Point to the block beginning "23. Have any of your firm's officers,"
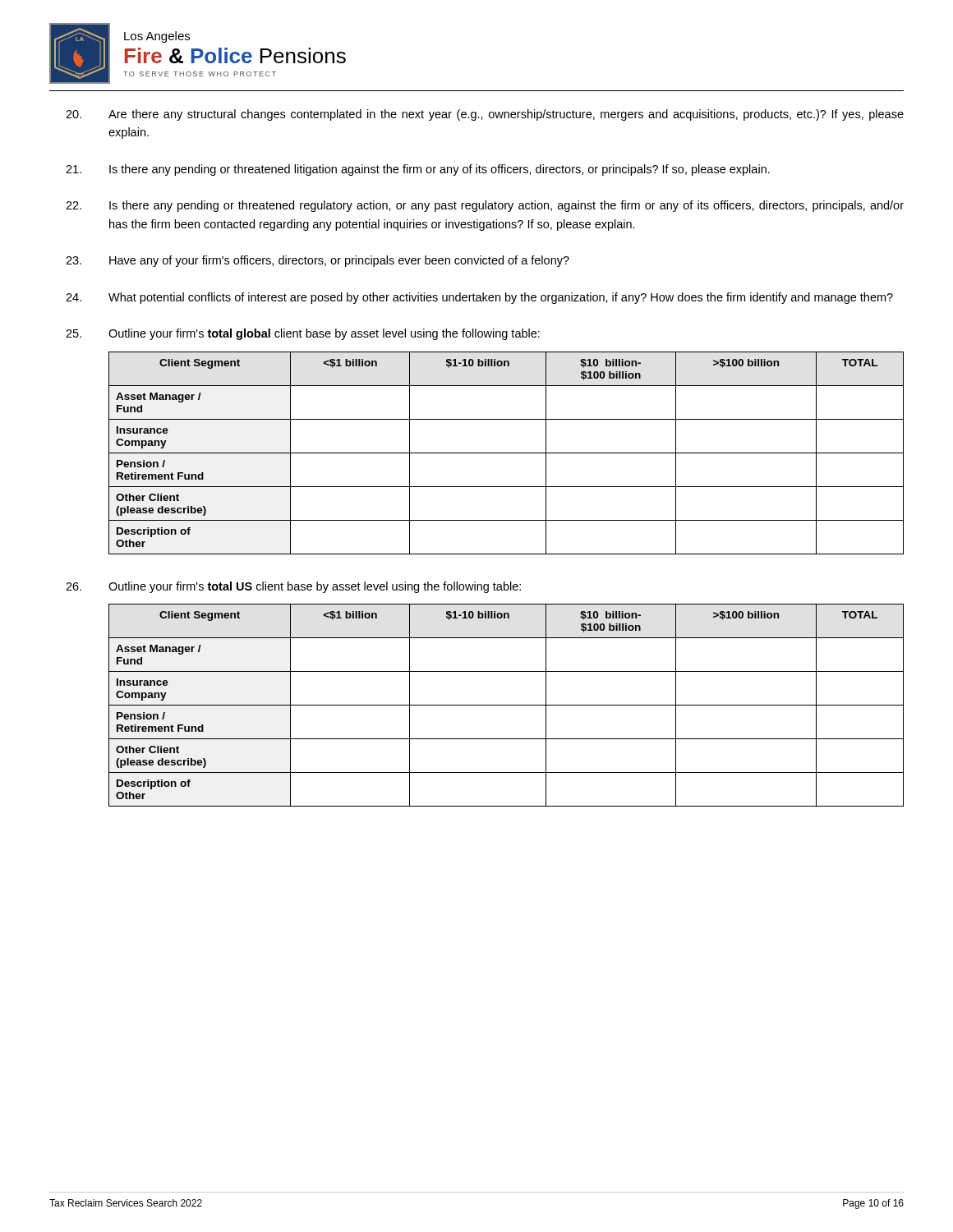This screenshot has height=1232, width=953. pos(485,261)
